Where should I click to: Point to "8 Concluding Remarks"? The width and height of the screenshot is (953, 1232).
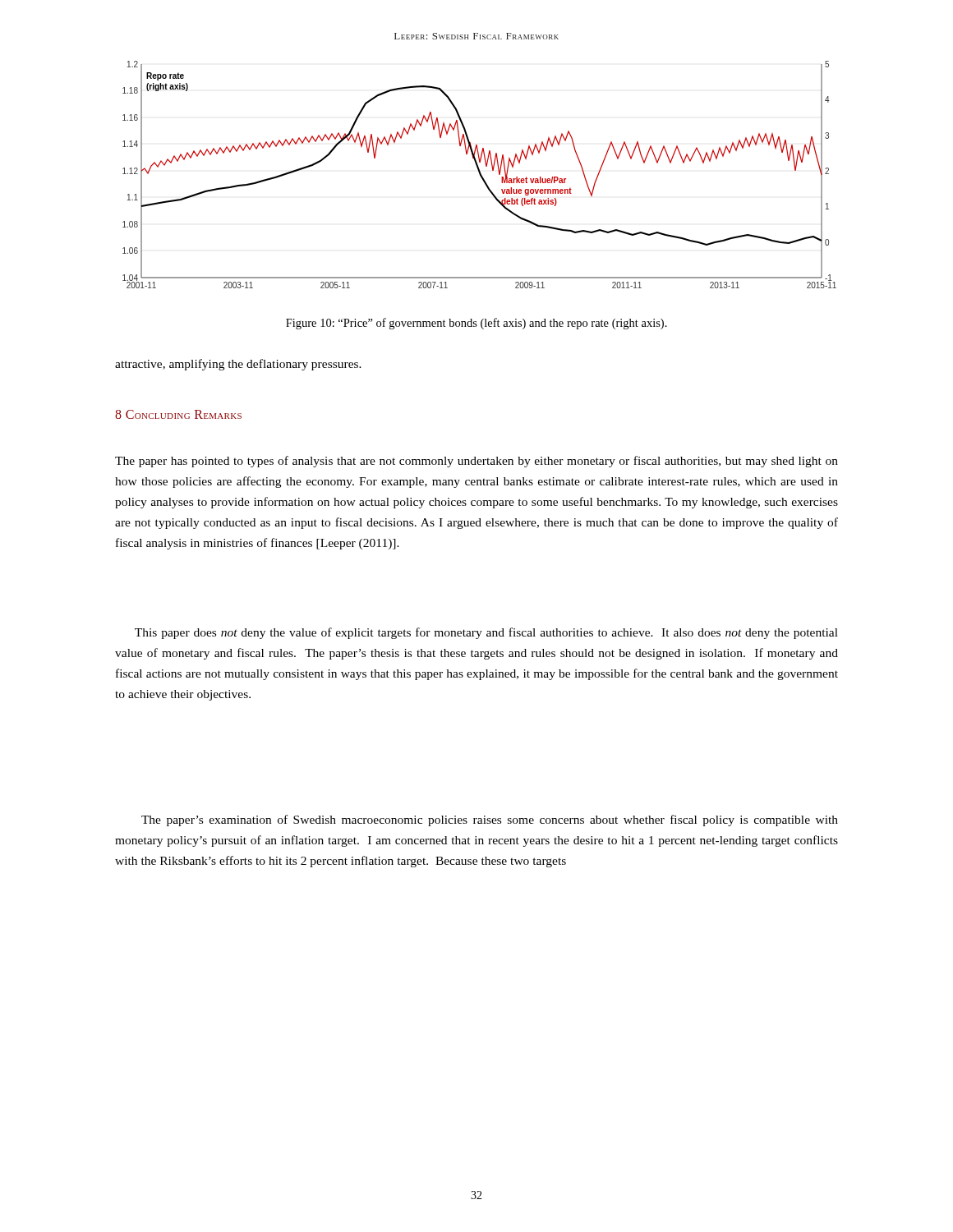click(179, 414)
